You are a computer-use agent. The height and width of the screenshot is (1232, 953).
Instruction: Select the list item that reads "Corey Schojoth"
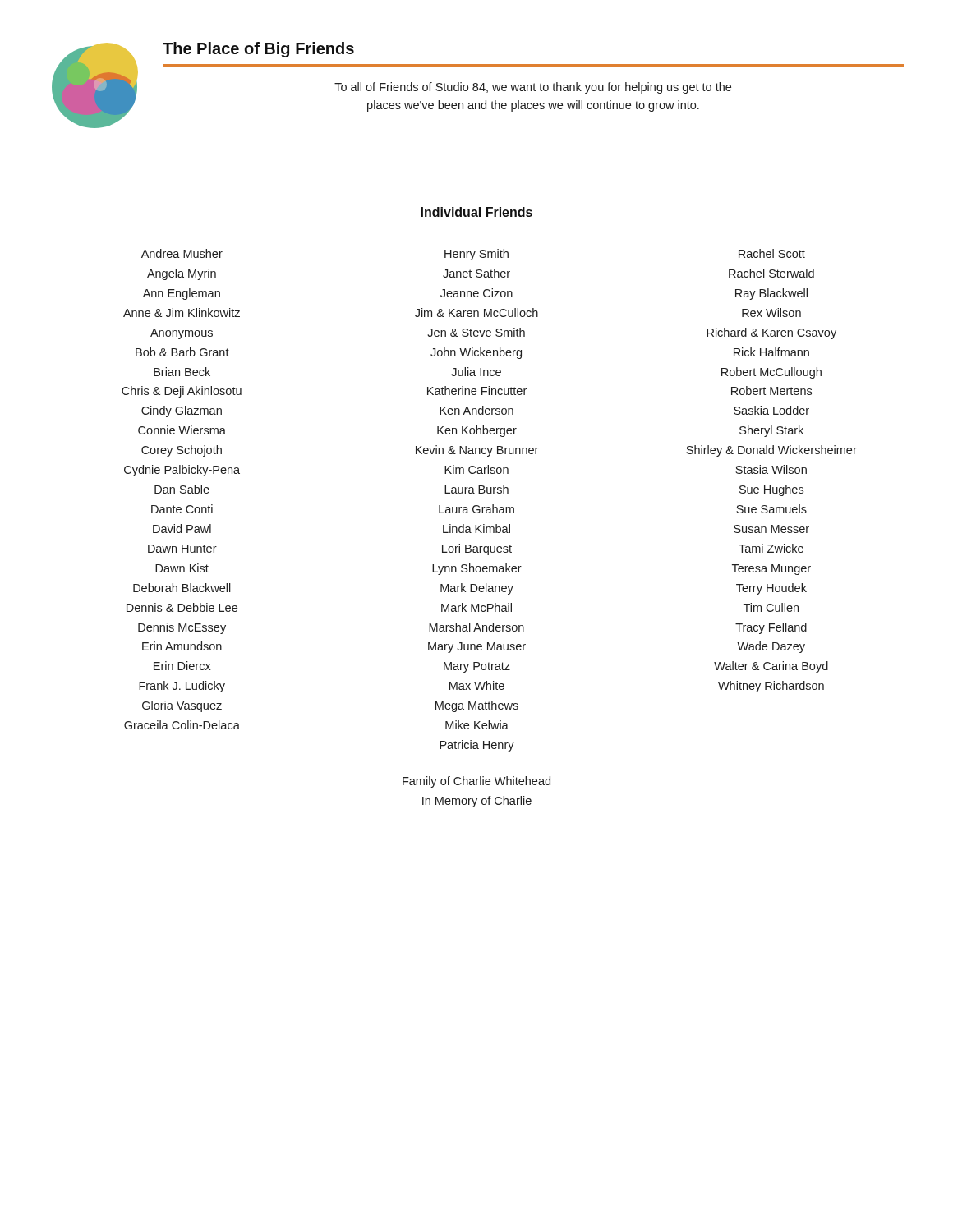(x=182, y=450)
